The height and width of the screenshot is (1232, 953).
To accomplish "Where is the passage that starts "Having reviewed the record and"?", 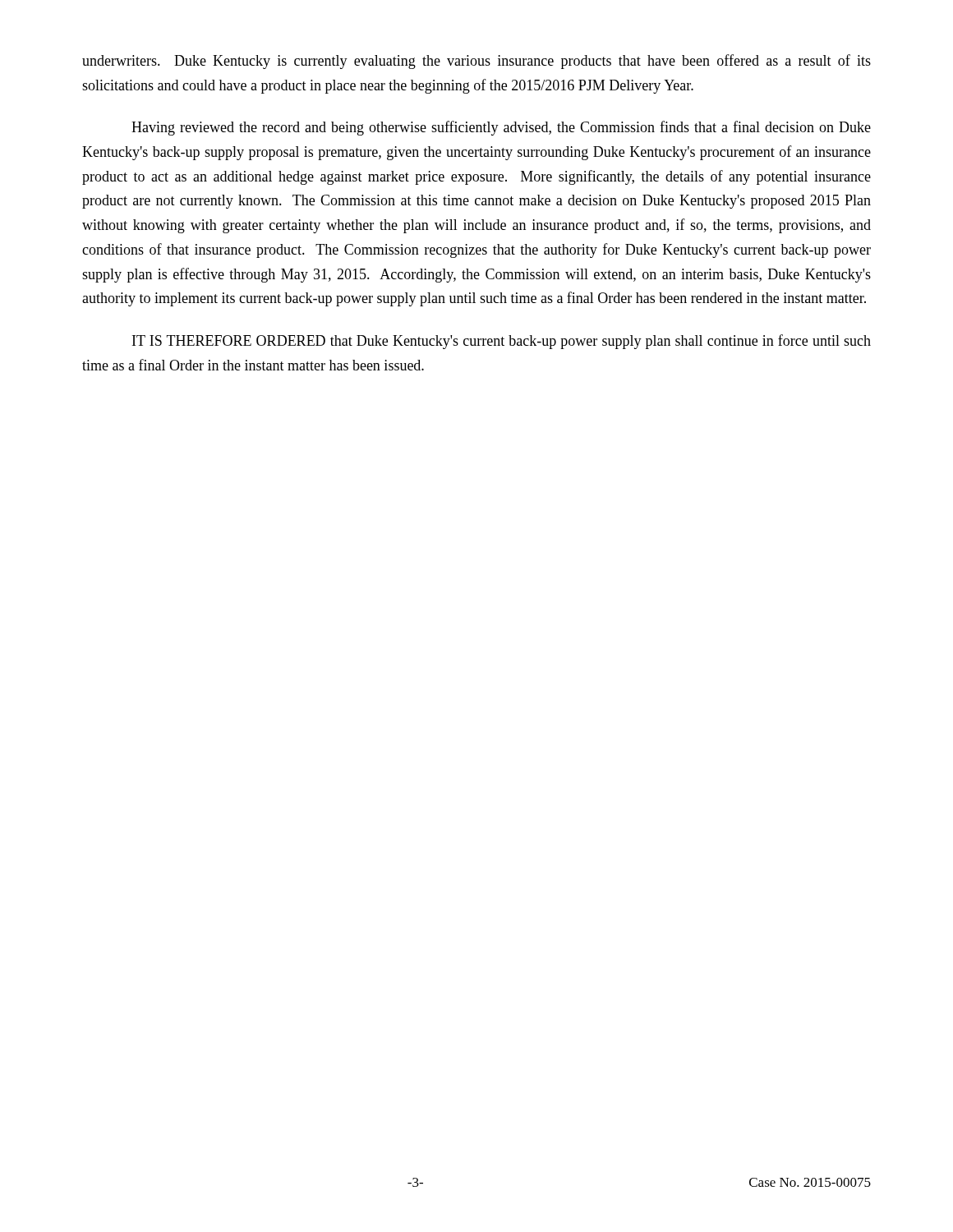I will (476, 213).
